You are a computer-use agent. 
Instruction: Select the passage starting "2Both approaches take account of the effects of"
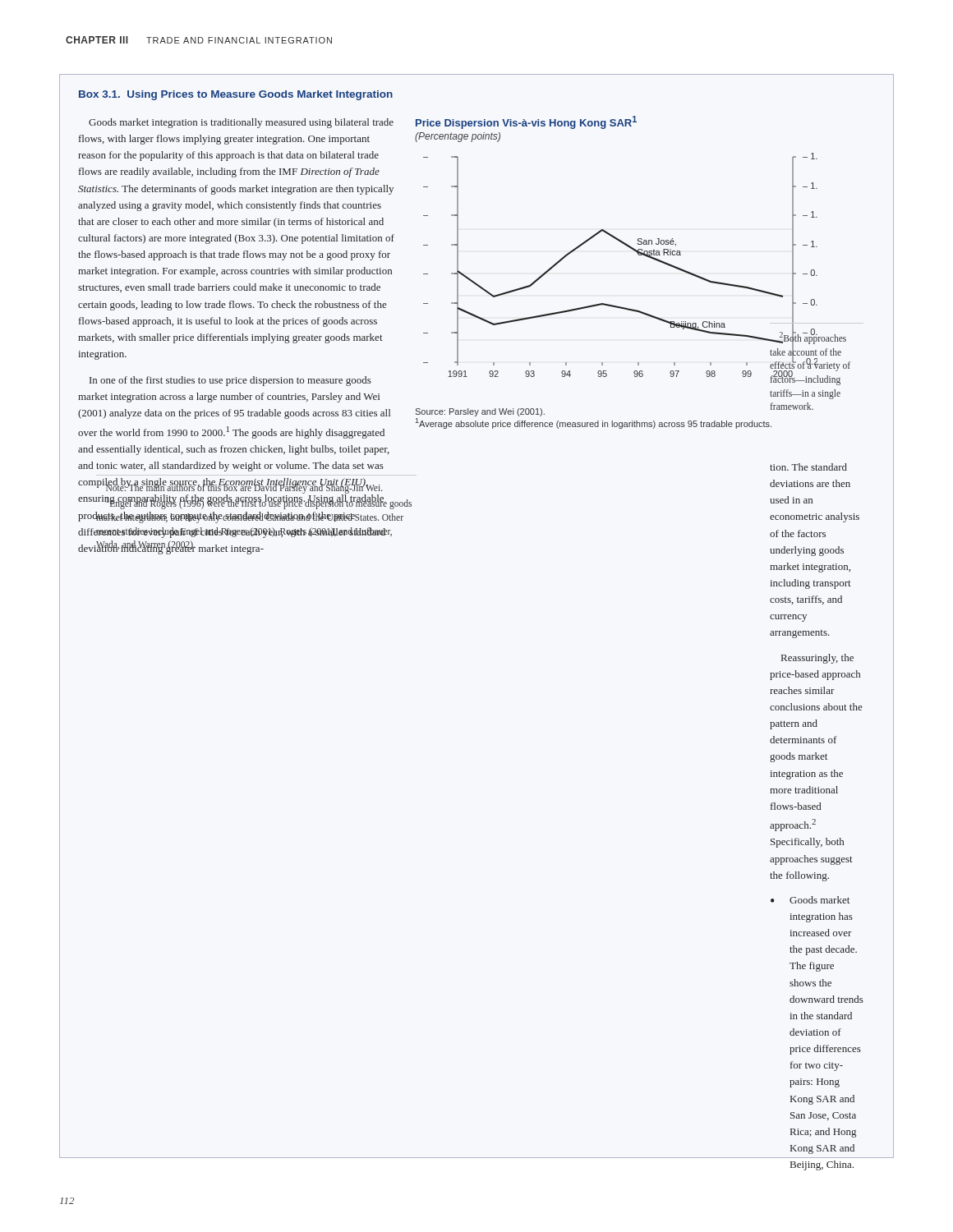(810, 371)
